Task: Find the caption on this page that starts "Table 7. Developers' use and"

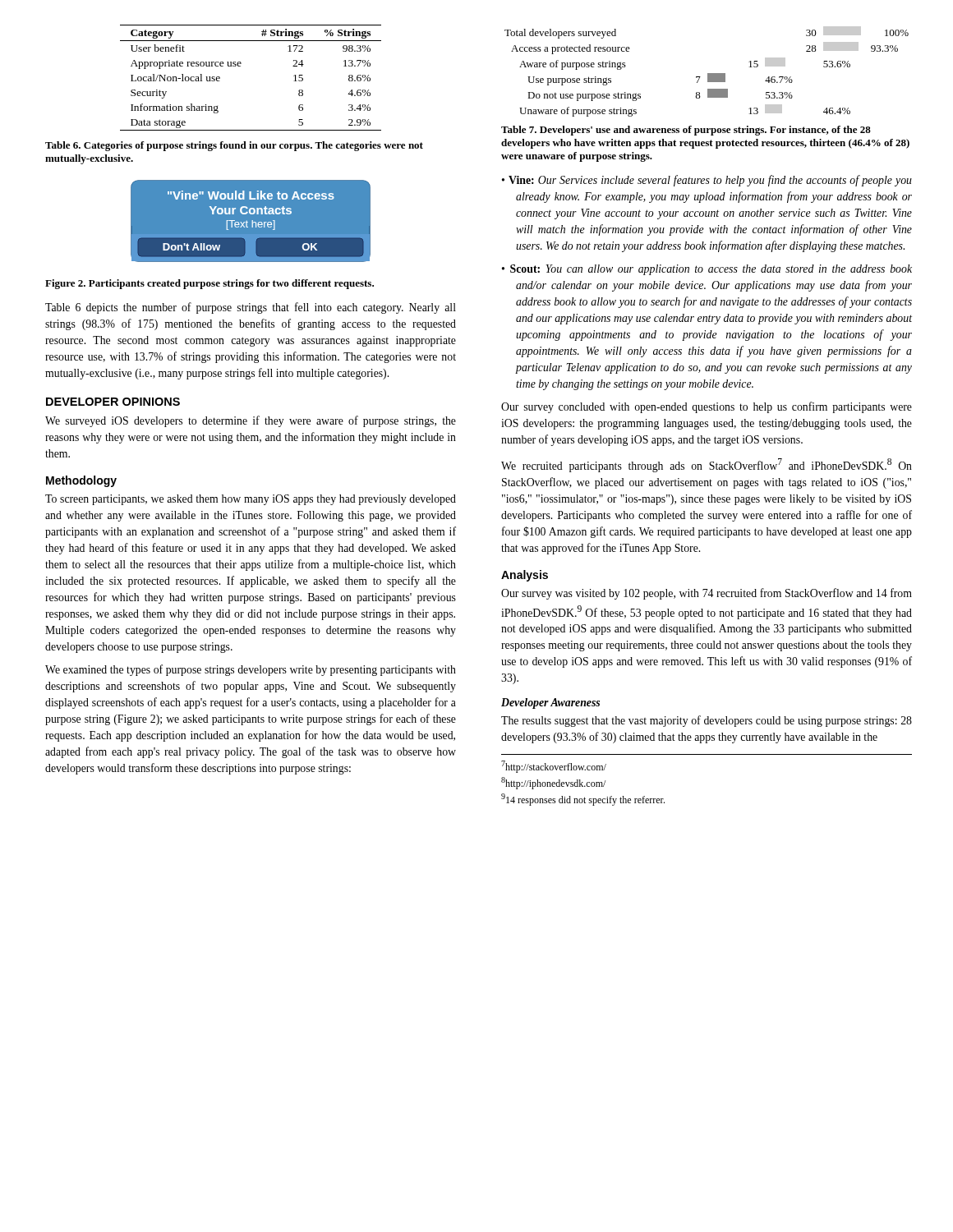Action: (x=705, y=142)
